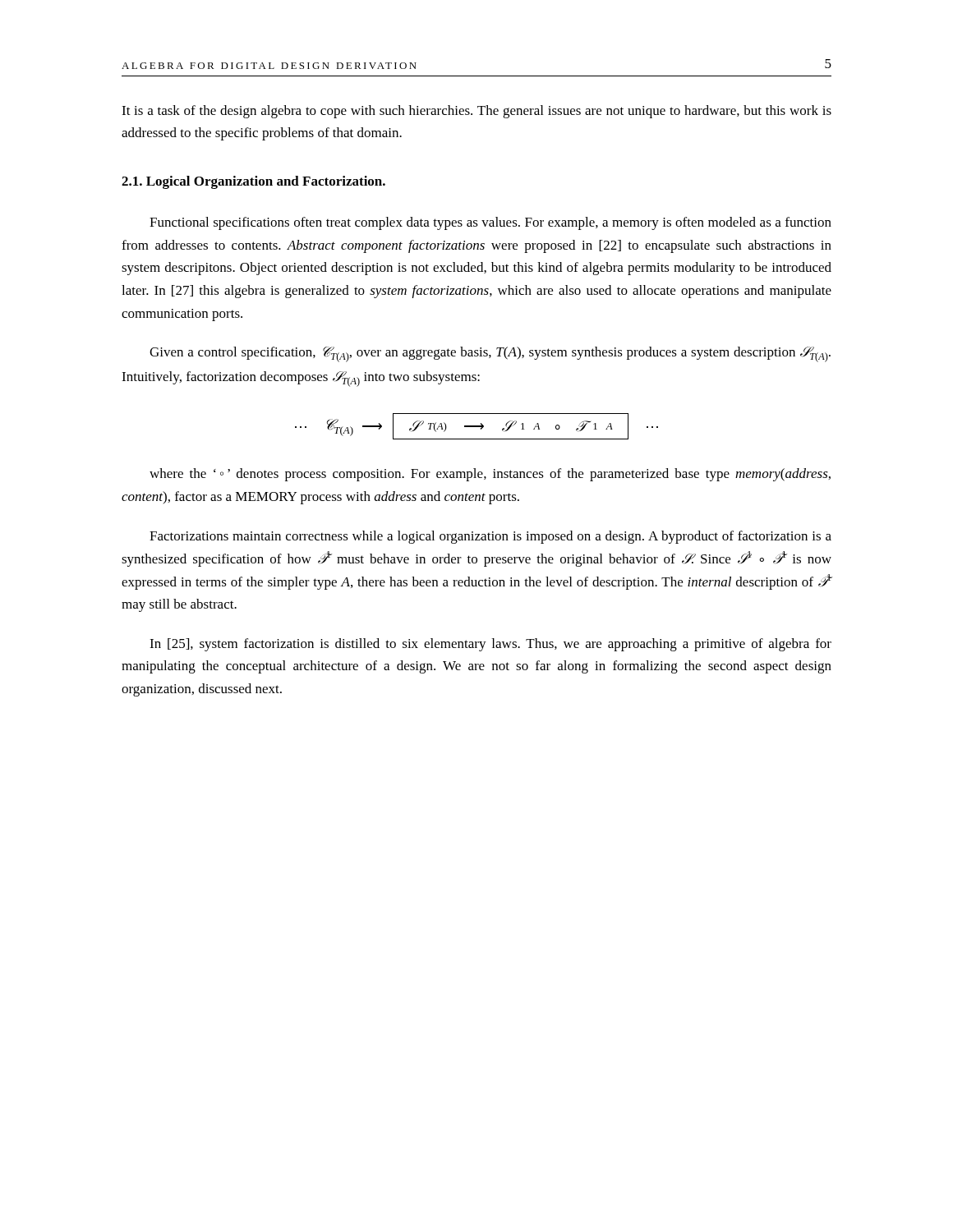Click on the text starting "2.1. Logical Organization and Factorization."
The height and width of the screenshot is (1232, 953).
(x=254, y=181)
